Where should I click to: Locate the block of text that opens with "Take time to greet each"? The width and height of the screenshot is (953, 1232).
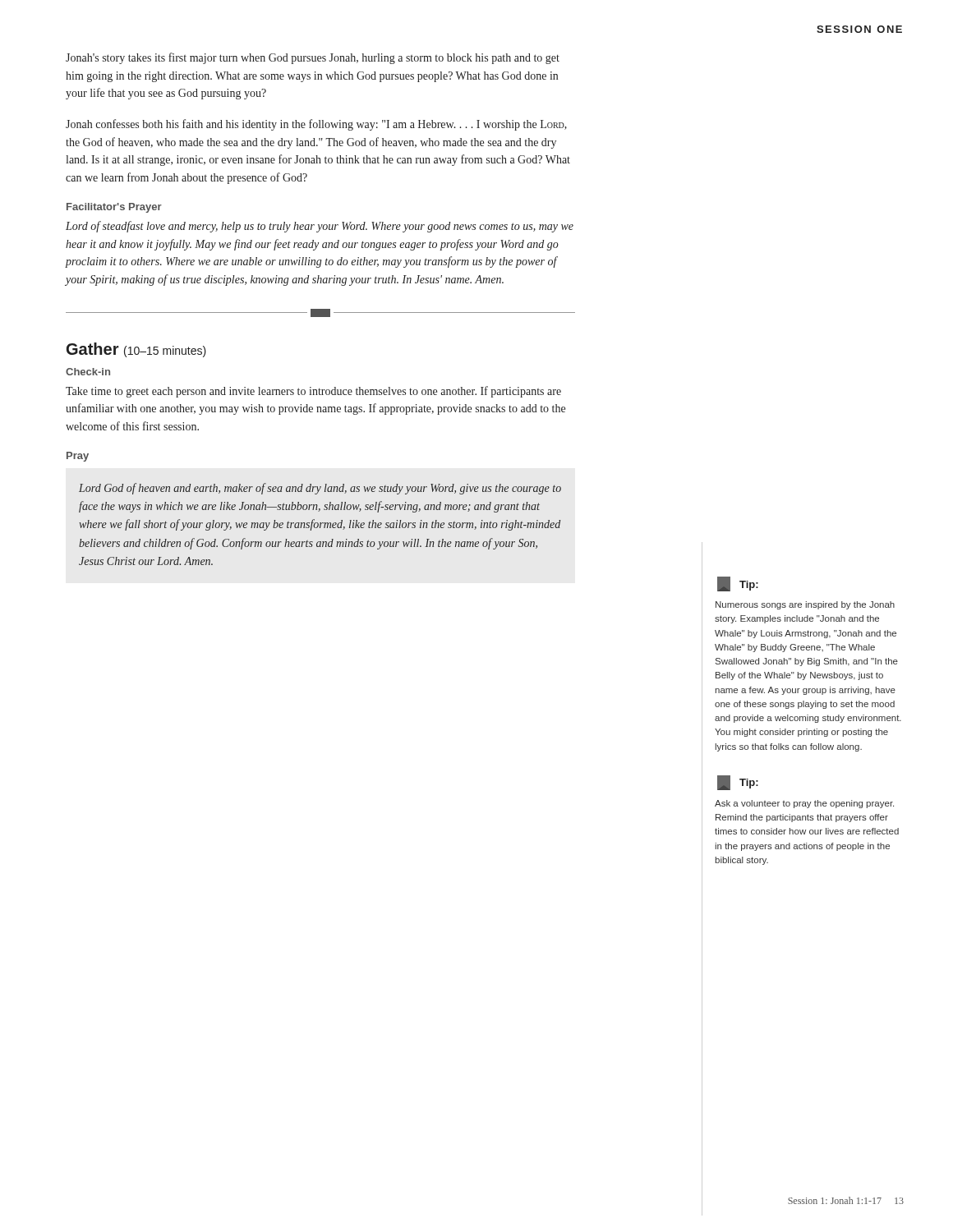[320, 409]
